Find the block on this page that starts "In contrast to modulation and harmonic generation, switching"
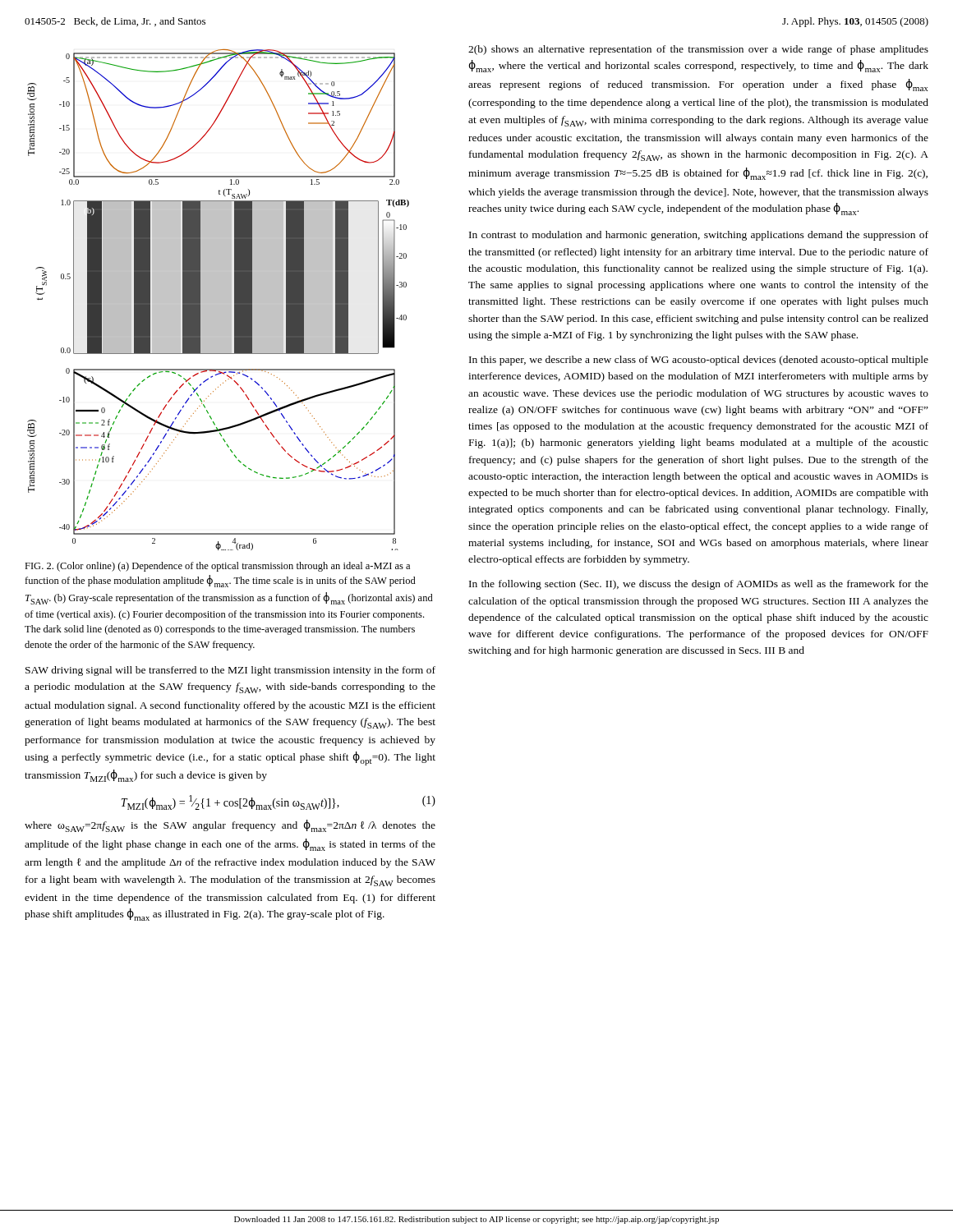This screenshot has height=1232, width=953. coord(698,285)
